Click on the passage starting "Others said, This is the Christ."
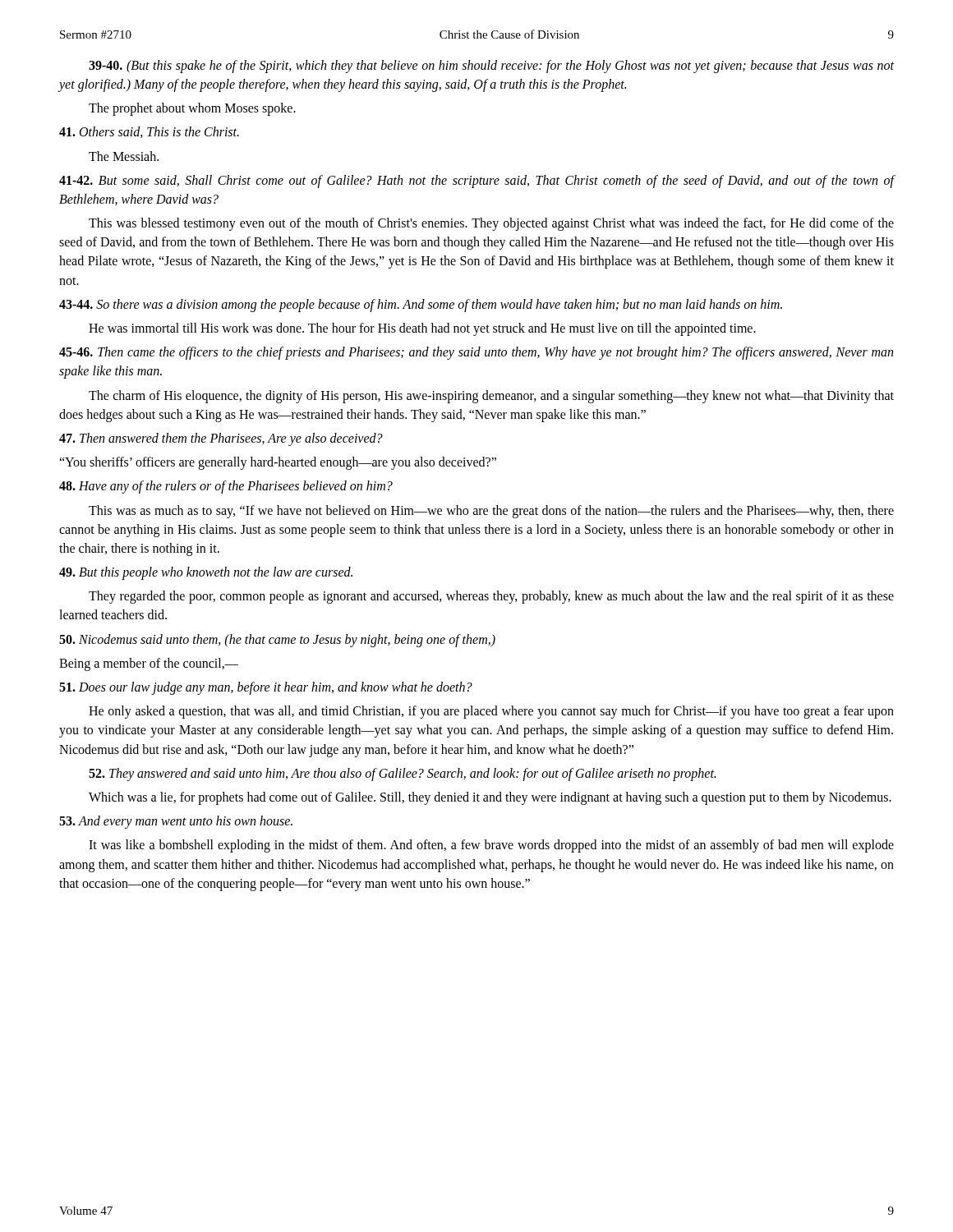This screenshot has height=1232, width=953. point(149,132)
